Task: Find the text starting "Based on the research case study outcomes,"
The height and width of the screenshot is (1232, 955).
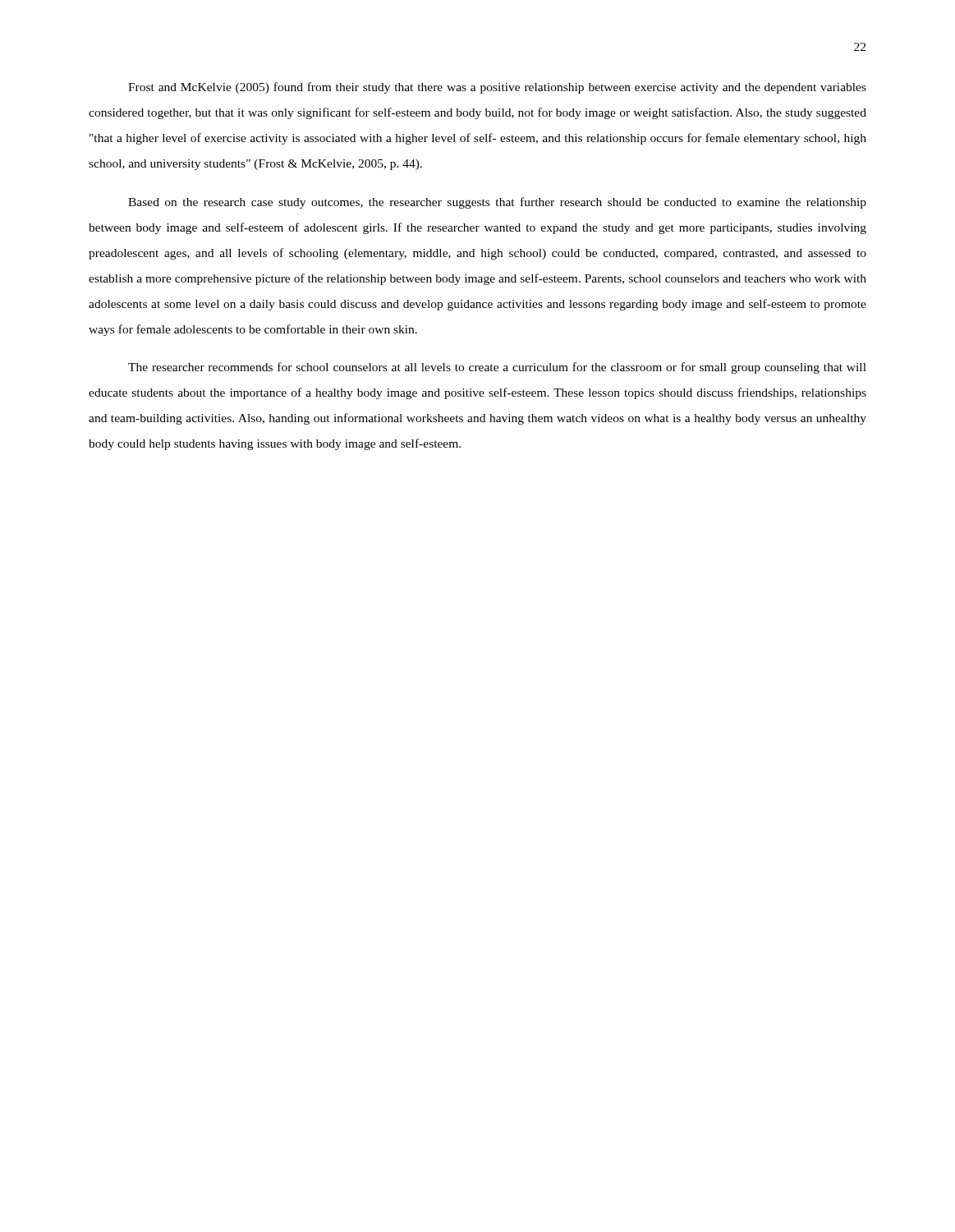Action: (478, 265)
